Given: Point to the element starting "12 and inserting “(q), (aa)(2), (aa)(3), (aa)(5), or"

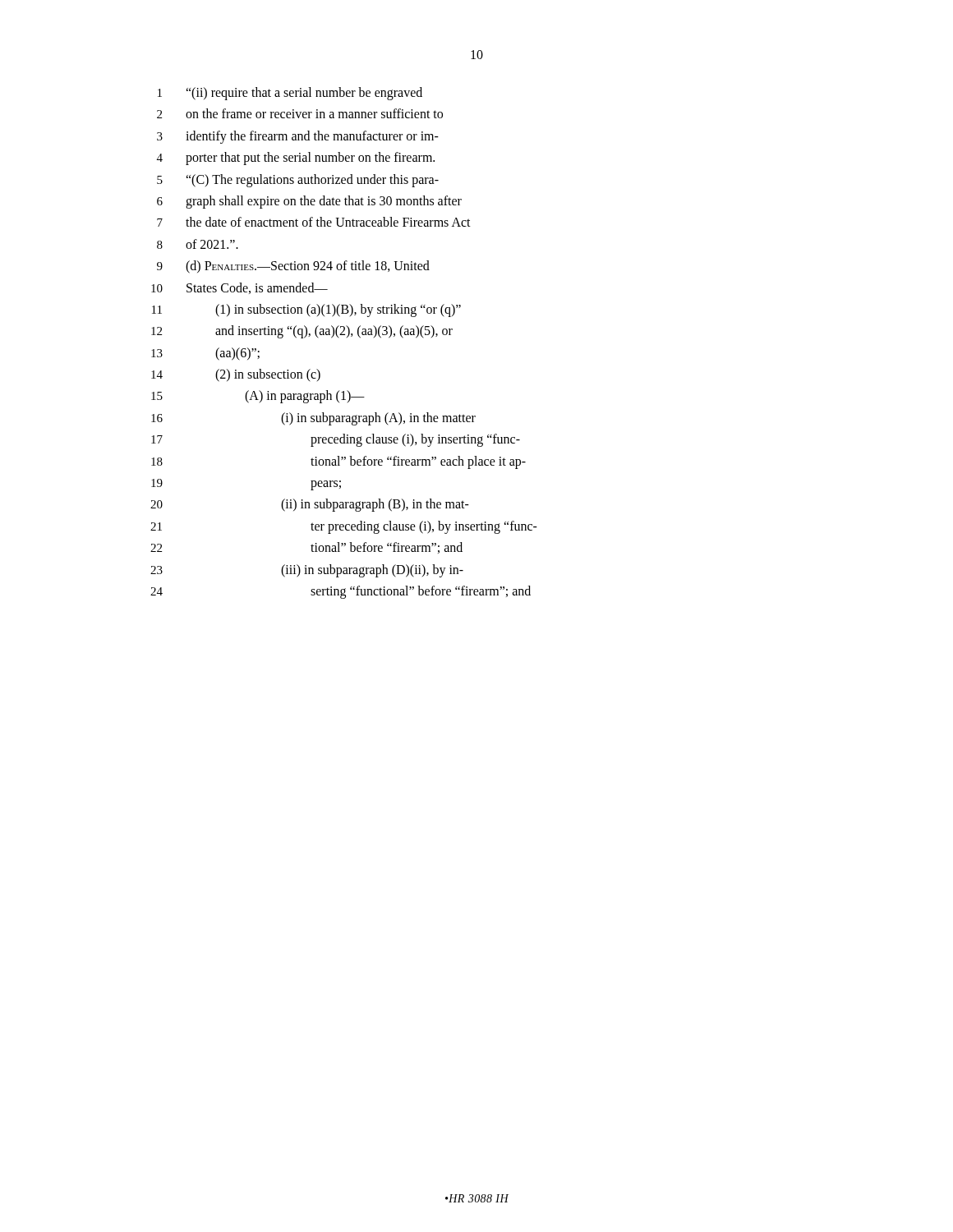Looking at the screenshot, I should point(302,332).
